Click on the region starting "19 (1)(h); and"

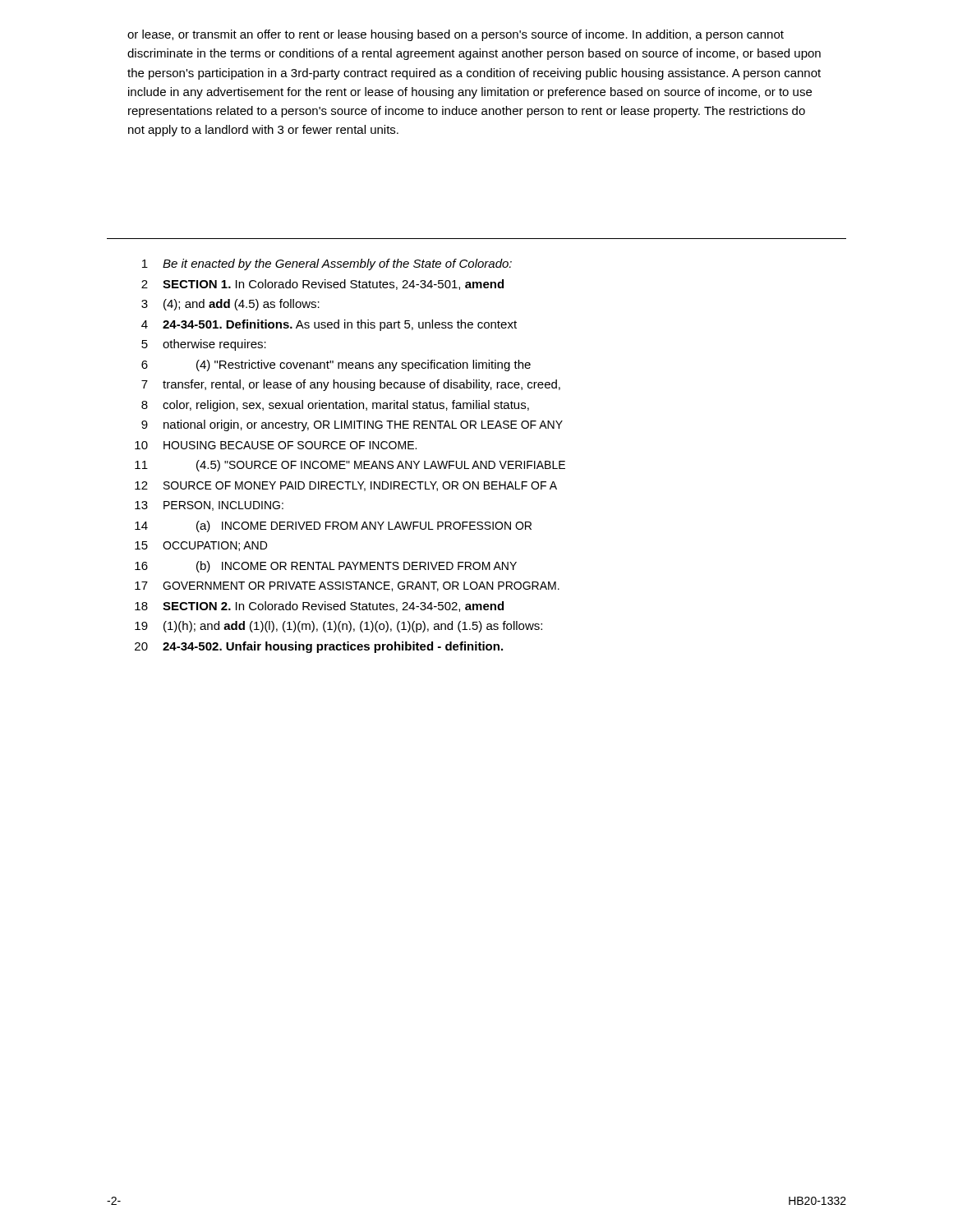coord(476,626)
